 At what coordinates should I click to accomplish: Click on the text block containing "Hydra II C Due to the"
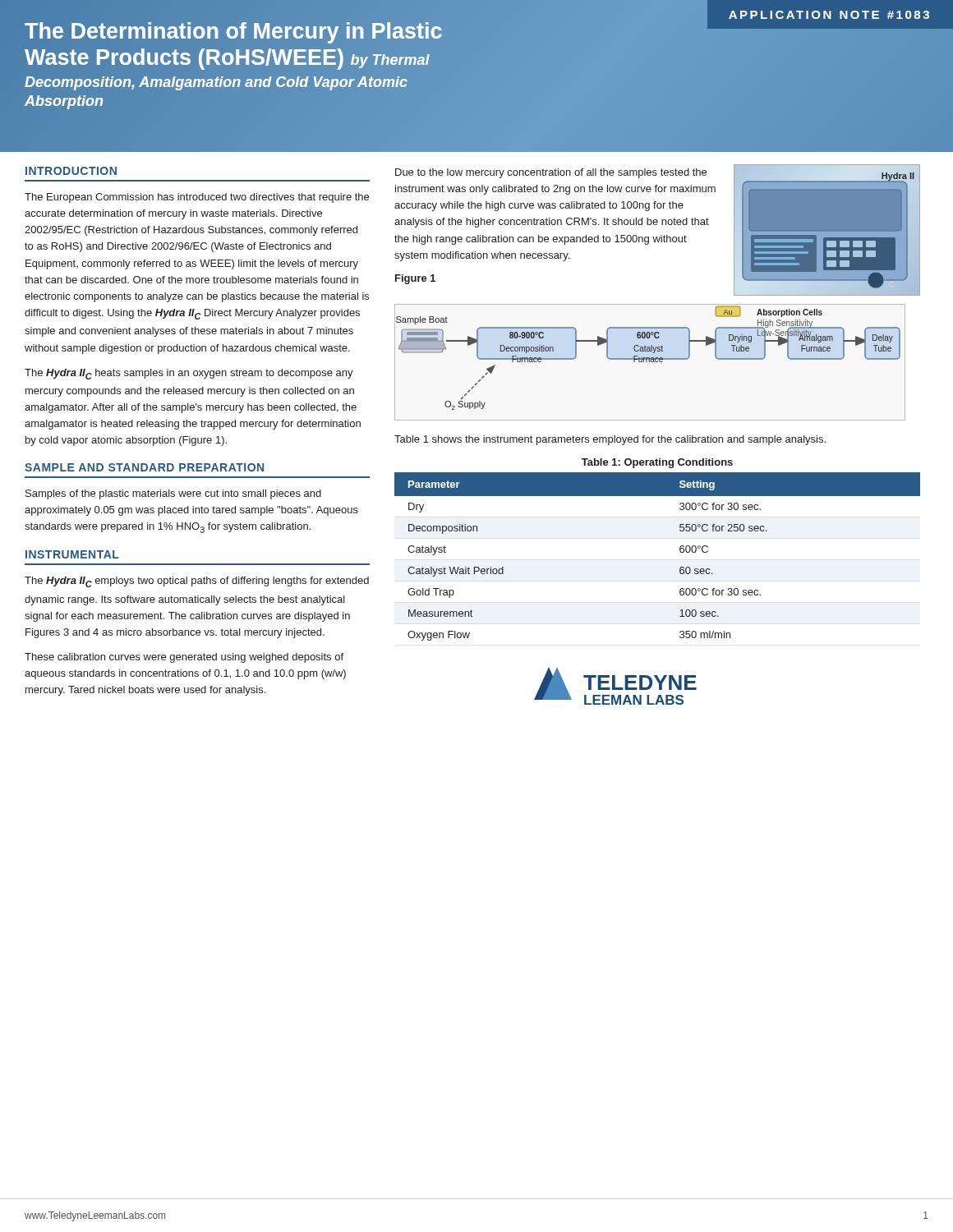click(657, 214)
